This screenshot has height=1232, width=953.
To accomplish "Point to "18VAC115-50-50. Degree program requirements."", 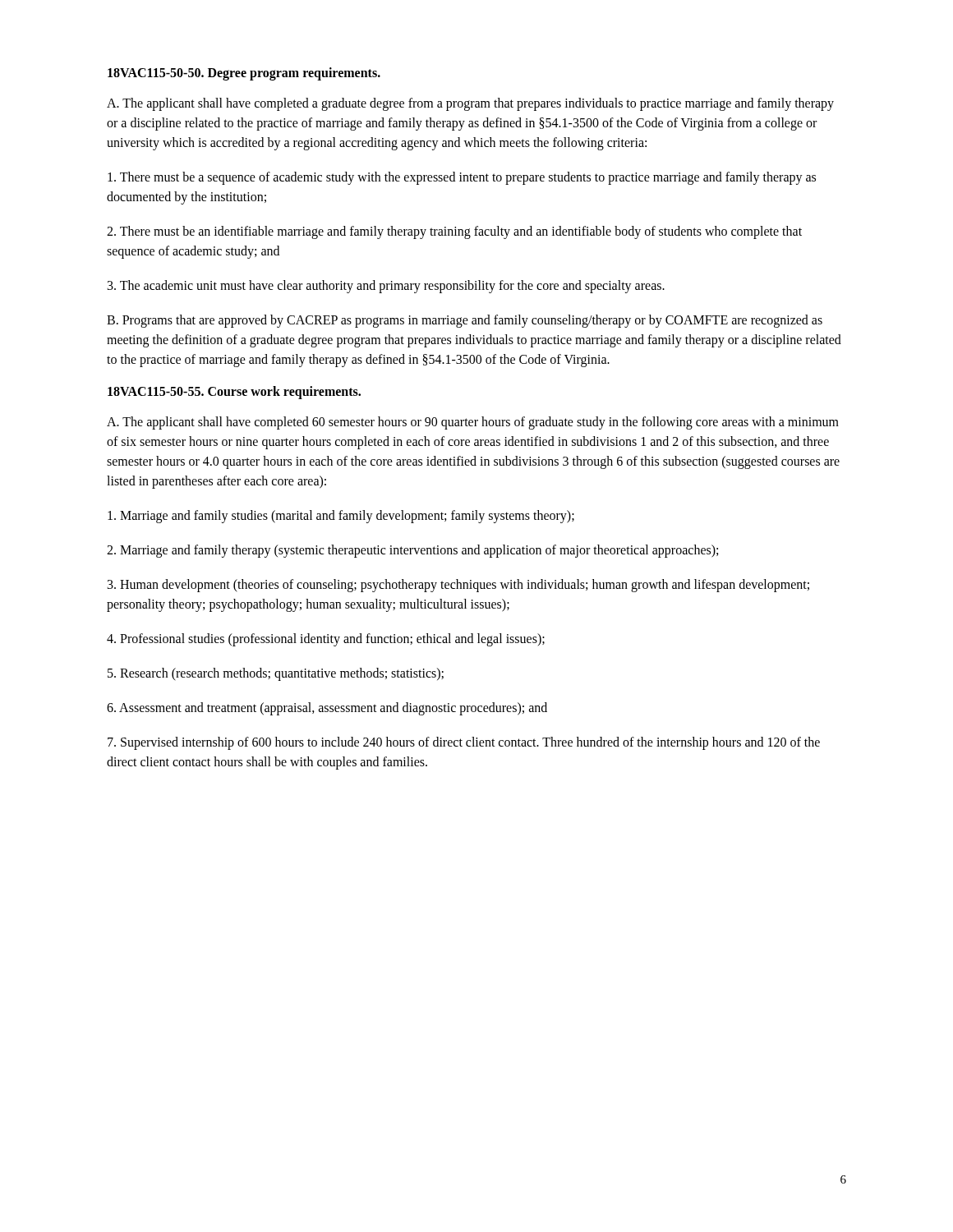I will click(244, 73).
